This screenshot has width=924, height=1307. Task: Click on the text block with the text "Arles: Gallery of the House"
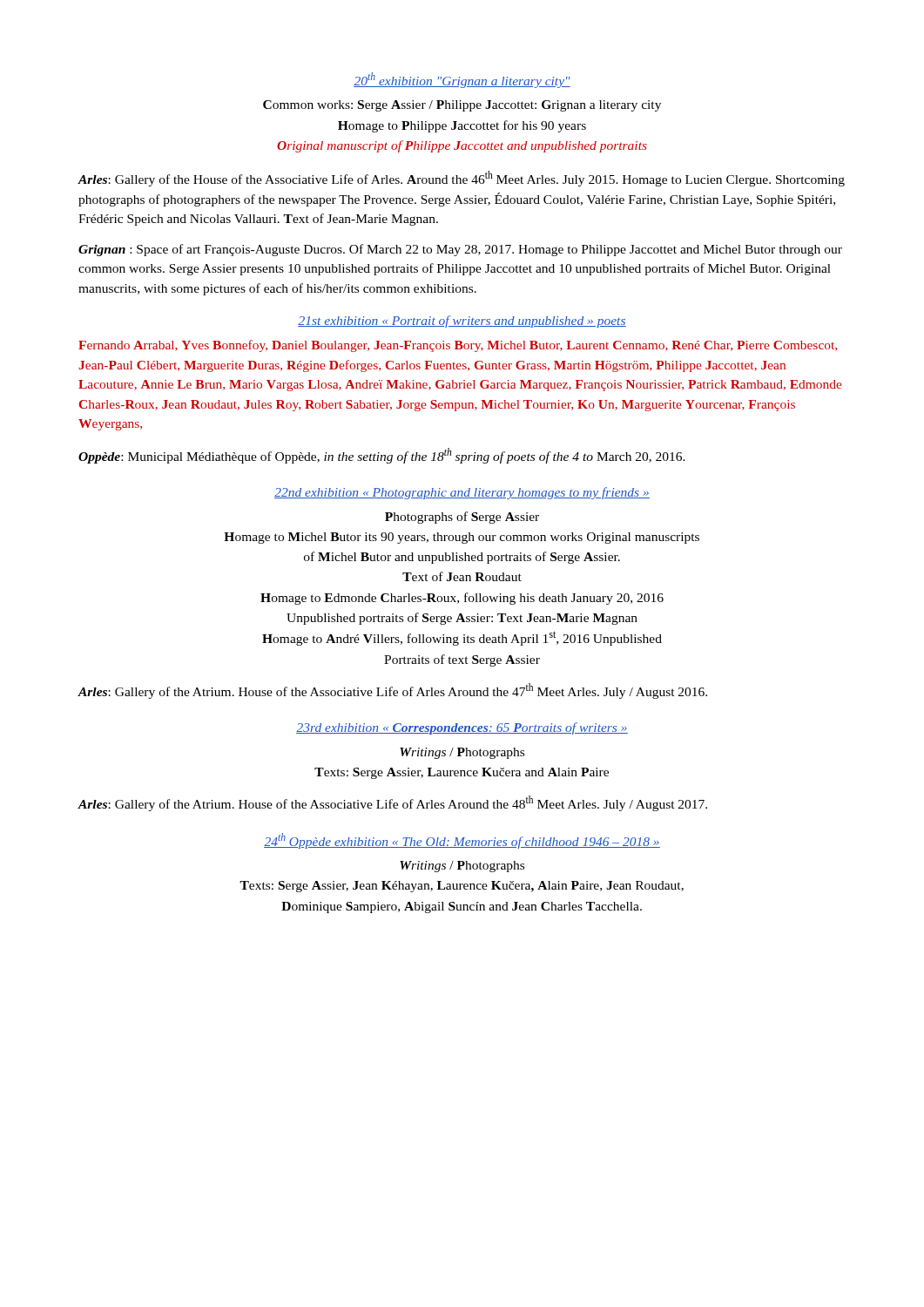coord(462,234)
